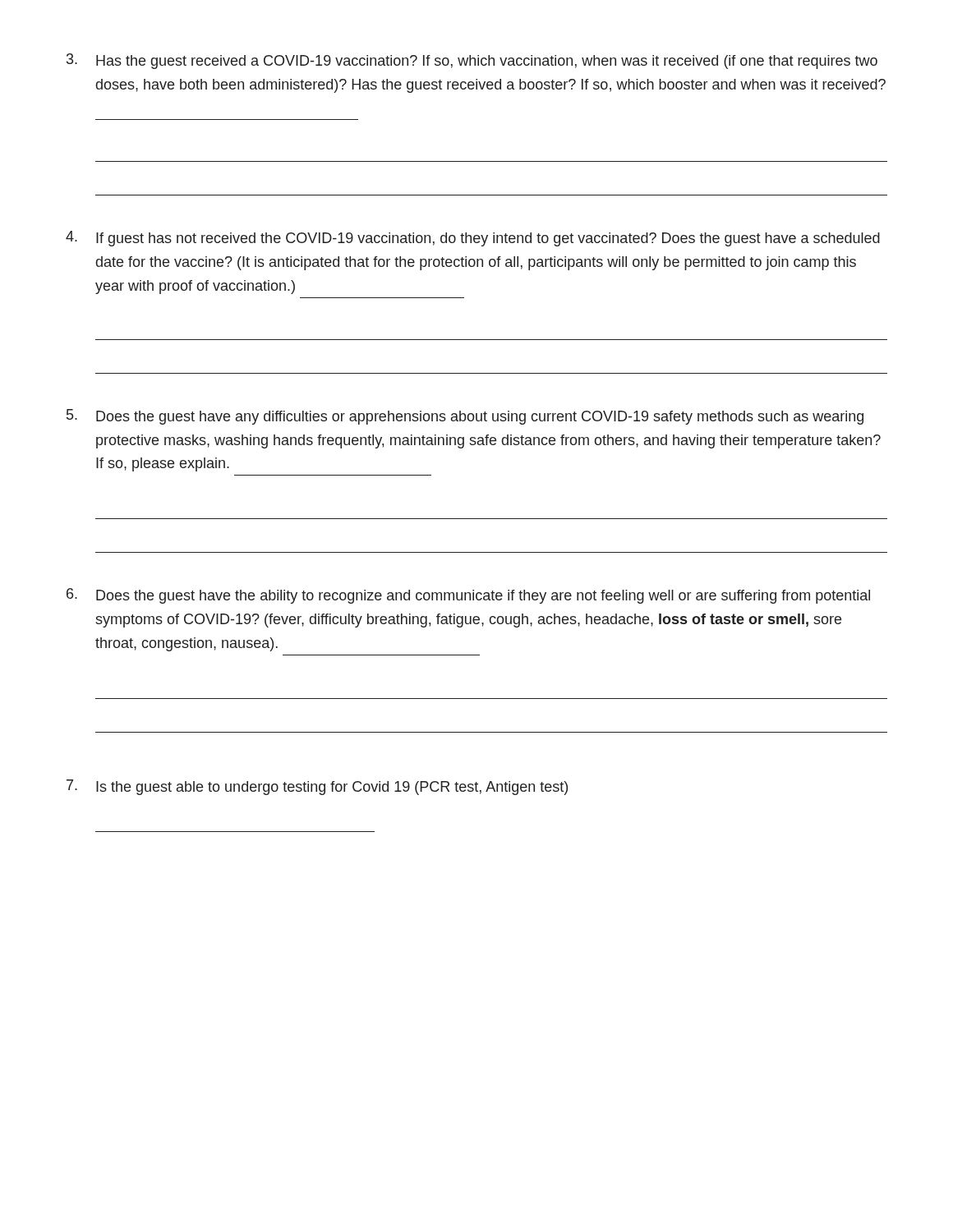Find the block starting "5. Does the guest have any"

[465, 417]
